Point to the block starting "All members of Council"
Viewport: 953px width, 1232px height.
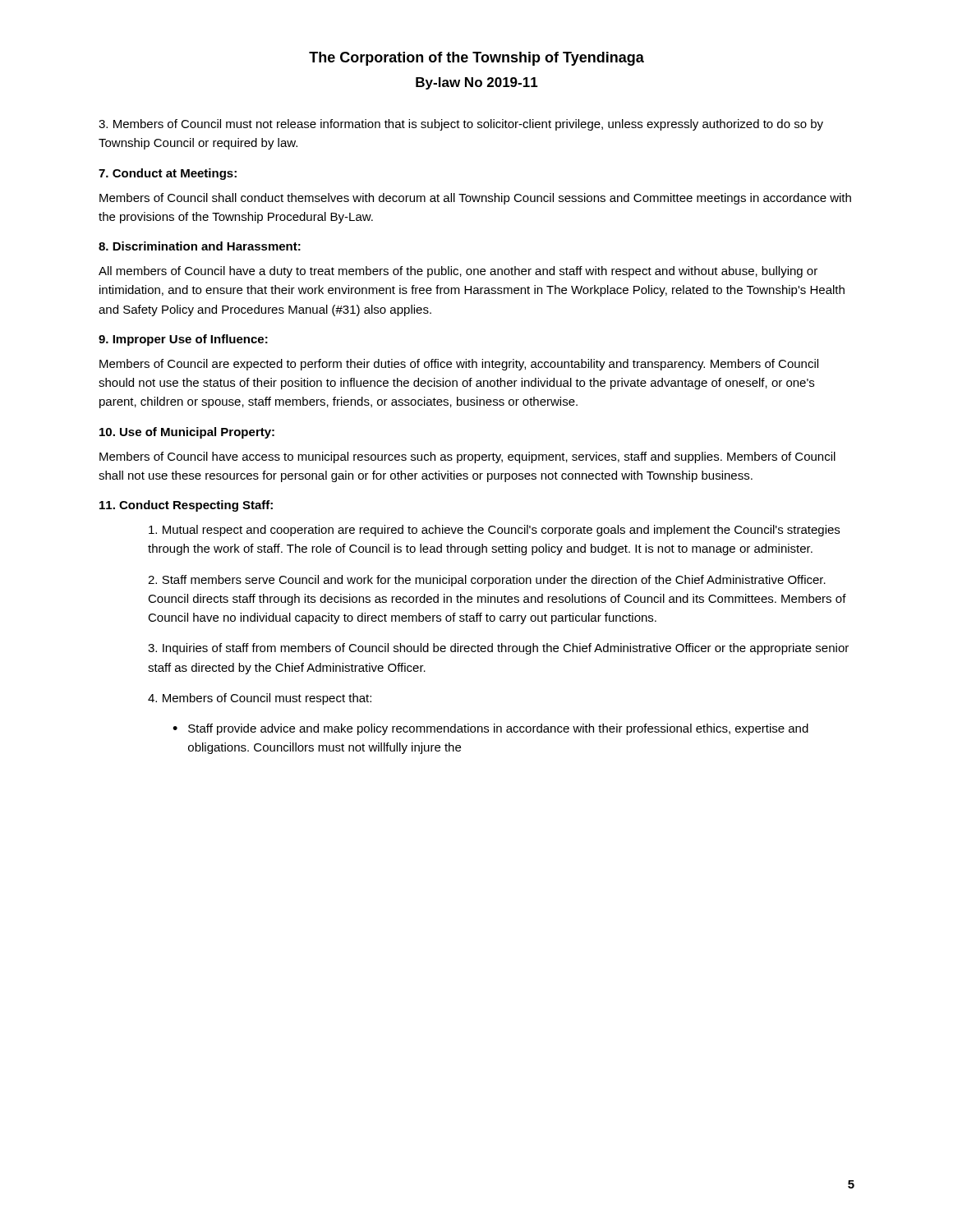472,290
